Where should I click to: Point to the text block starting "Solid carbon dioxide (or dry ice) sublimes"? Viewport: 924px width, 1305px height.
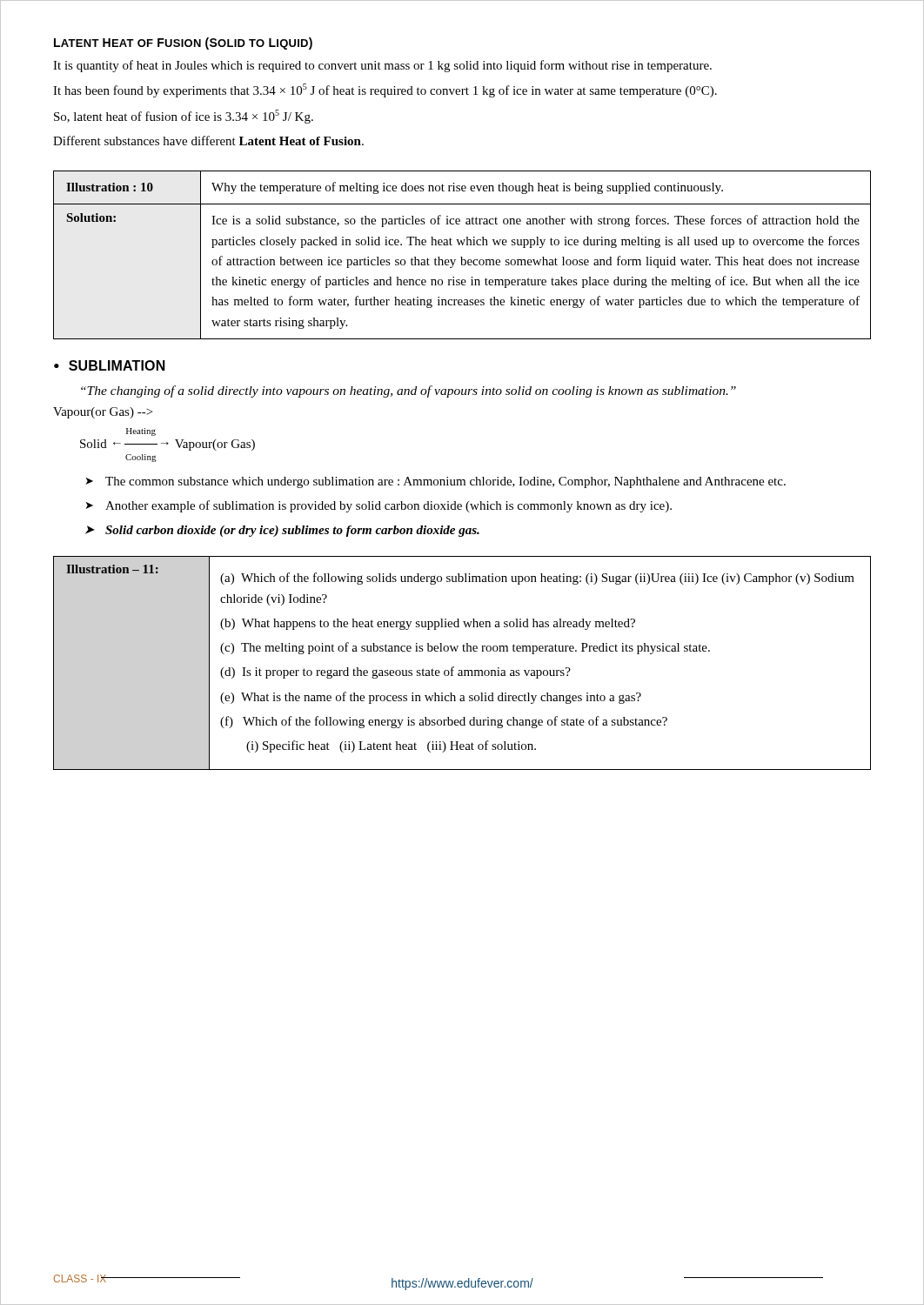point(293,530)
